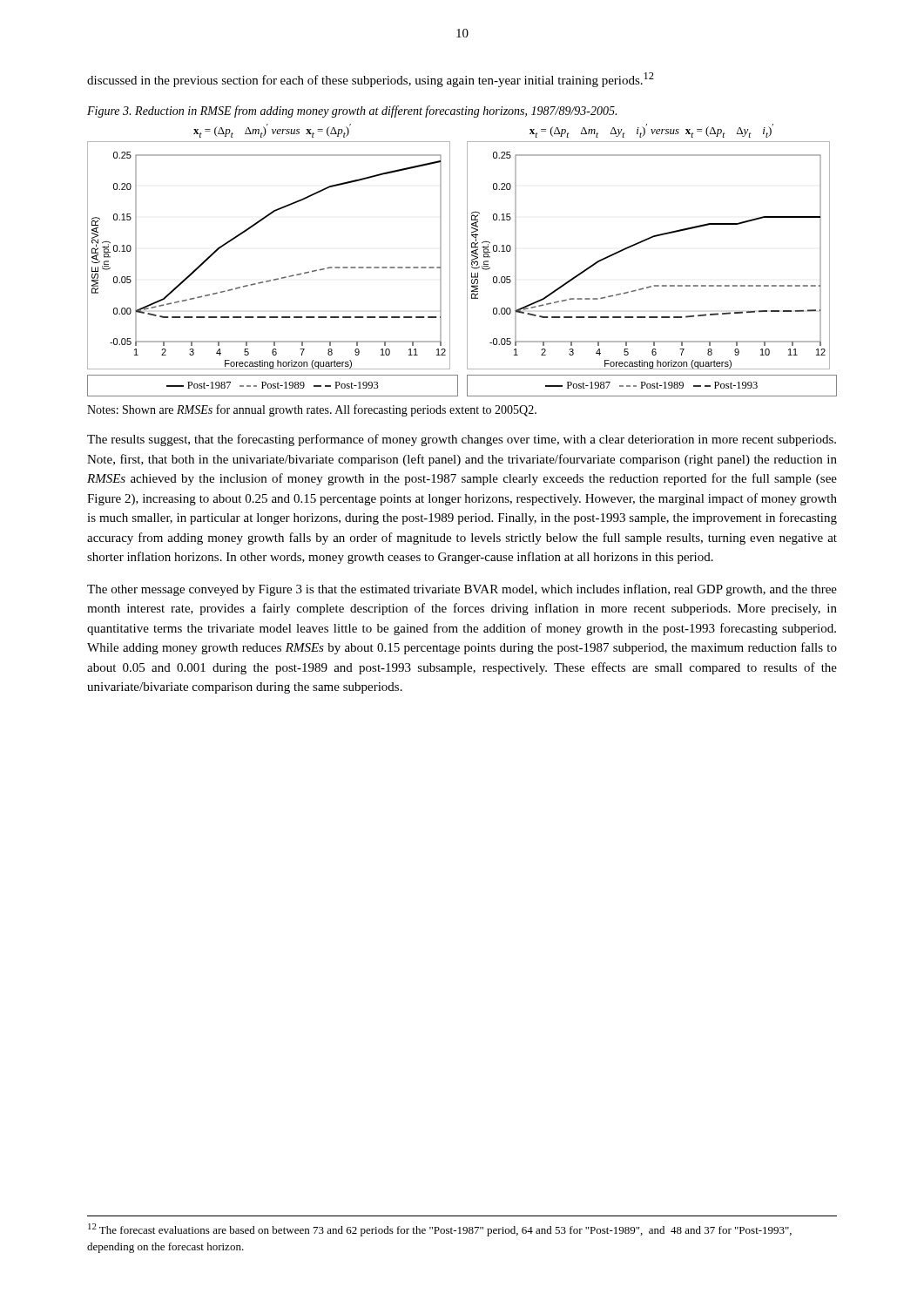Click on the text block that says "Notes: Shown are RMSEs"
The image size is (924, 1307).
pyautogui.click(x=312, y=410)
